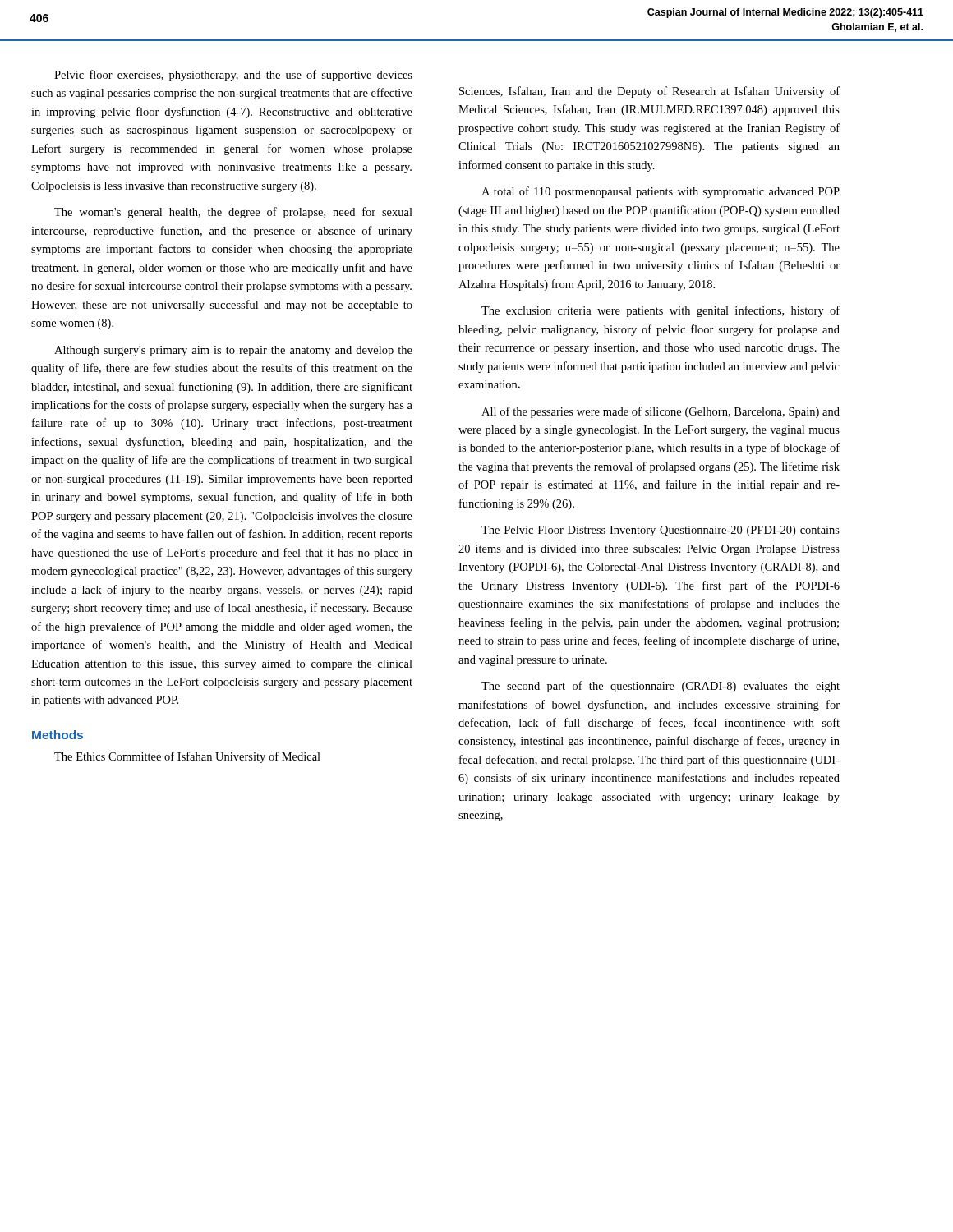Navigate to the passage starting "All of the pessaries"
Image resolution: width=953 pixels, height=1232 pixels.
649,457
